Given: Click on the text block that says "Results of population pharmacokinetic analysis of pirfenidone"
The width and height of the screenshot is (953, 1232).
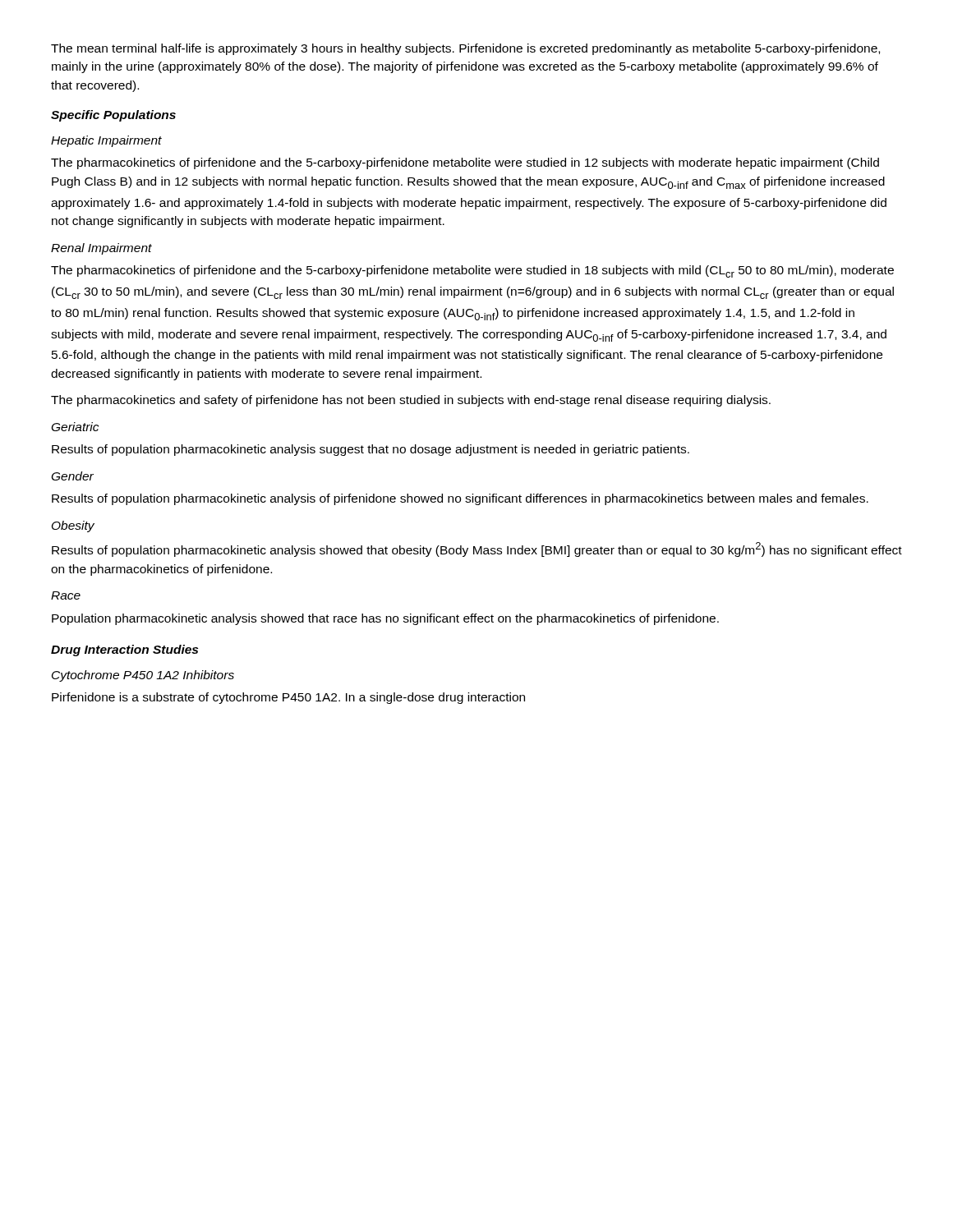Looking at the screenshot, I should point(476,499).
